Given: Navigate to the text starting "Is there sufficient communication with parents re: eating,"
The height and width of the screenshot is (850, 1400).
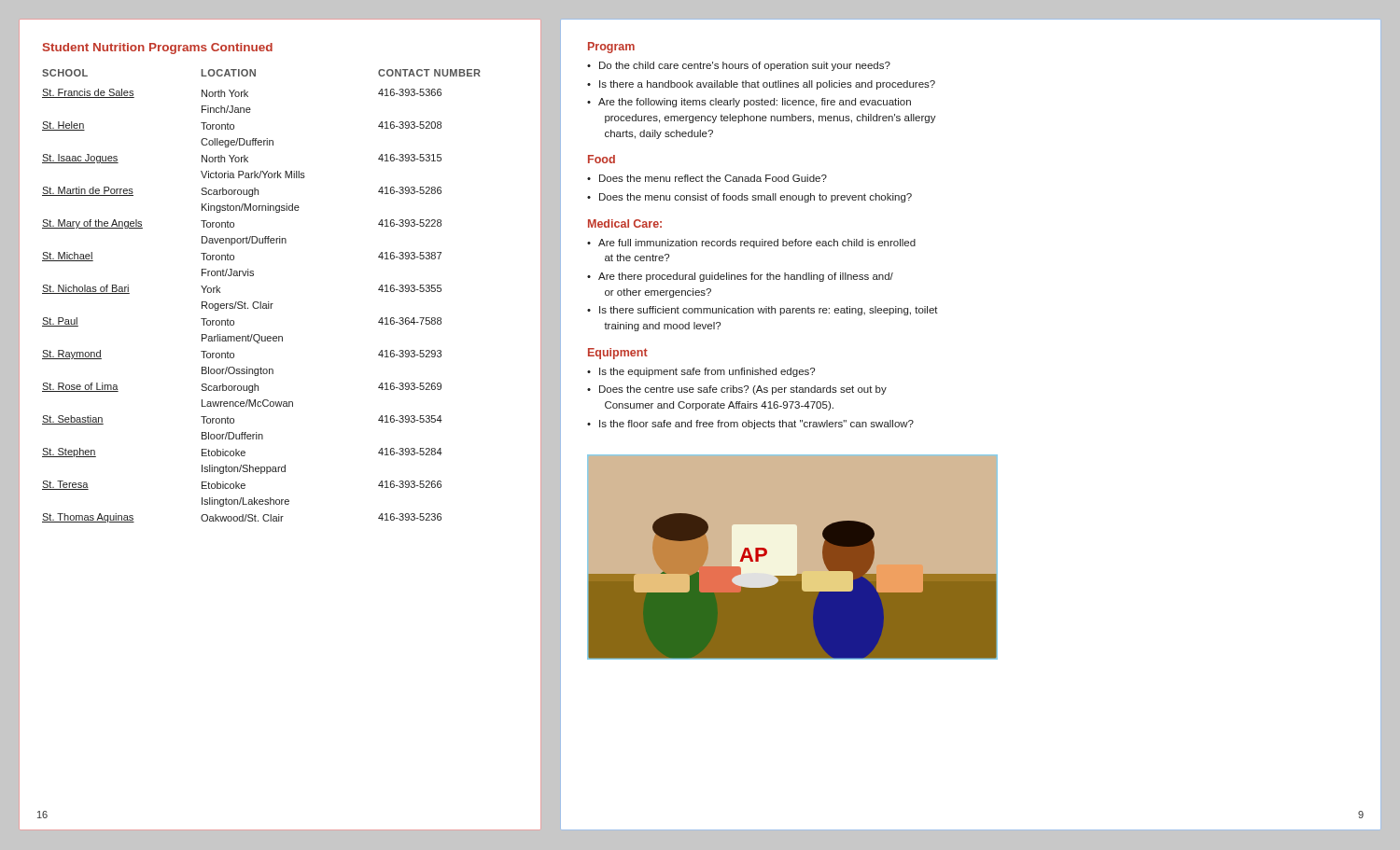Looking at the screenshot, I should tap(768, 318).
